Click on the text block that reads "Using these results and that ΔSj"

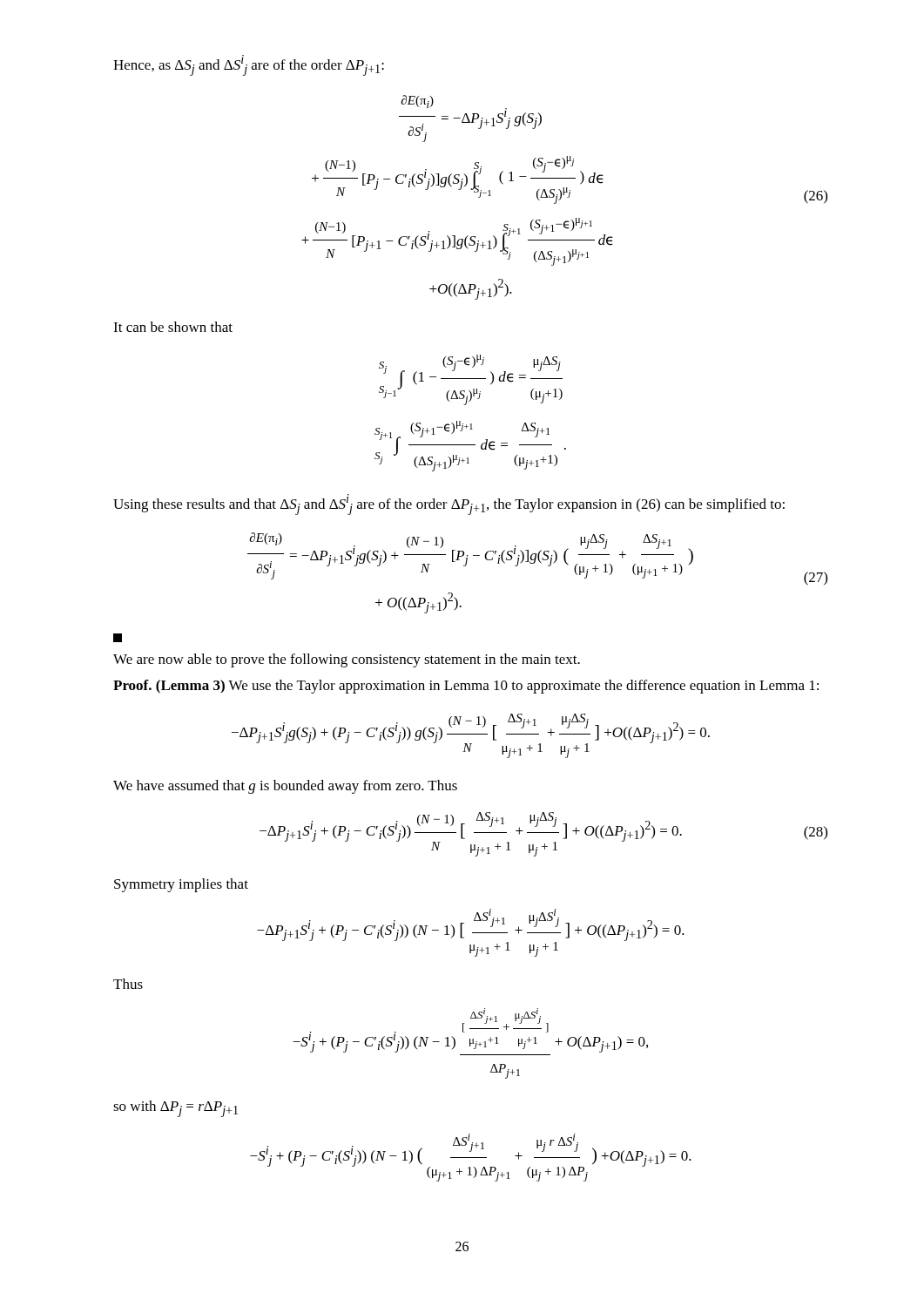(x=449, y=504)
